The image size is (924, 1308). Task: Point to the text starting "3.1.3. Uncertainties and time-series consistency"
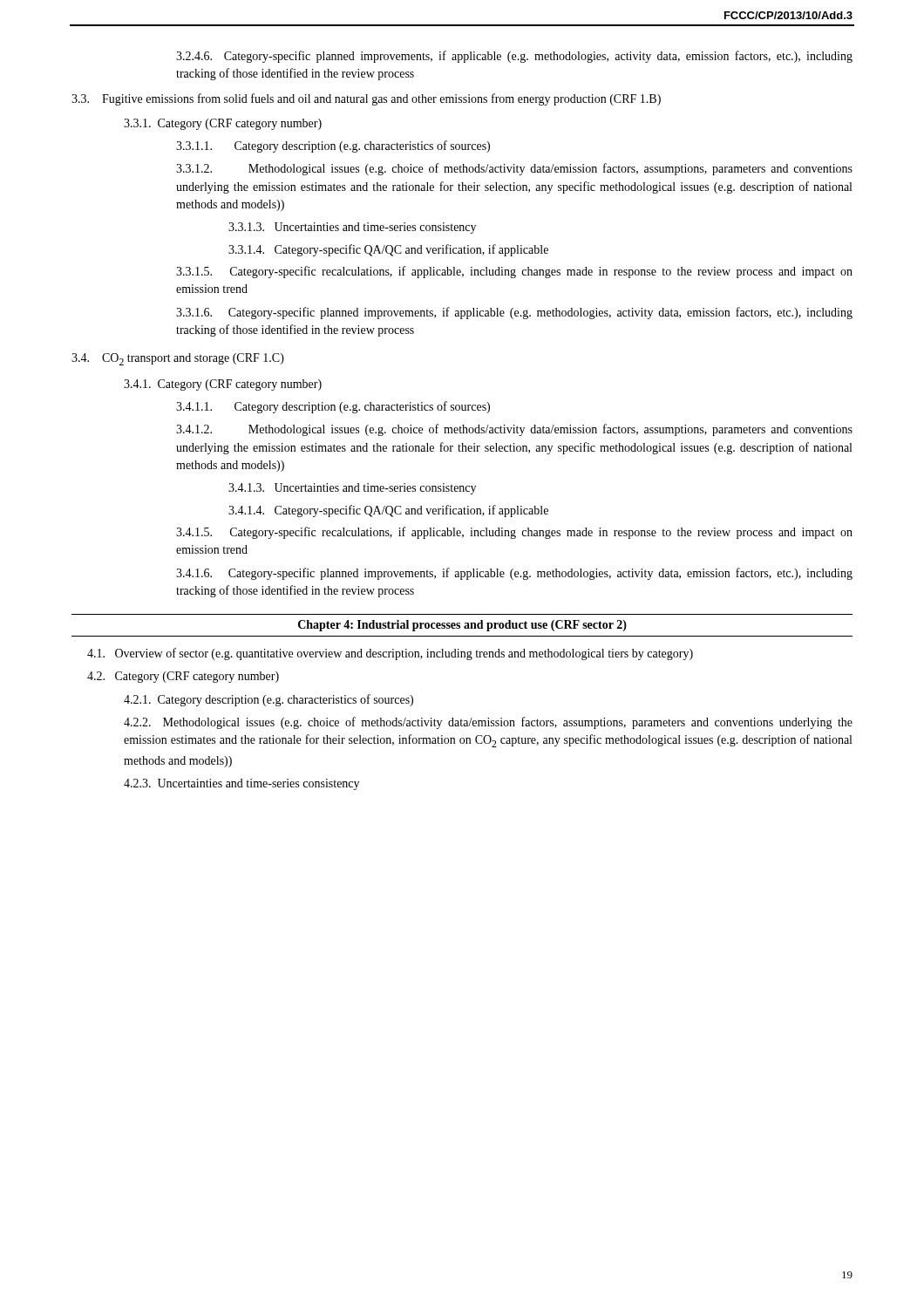click(352, 227)
